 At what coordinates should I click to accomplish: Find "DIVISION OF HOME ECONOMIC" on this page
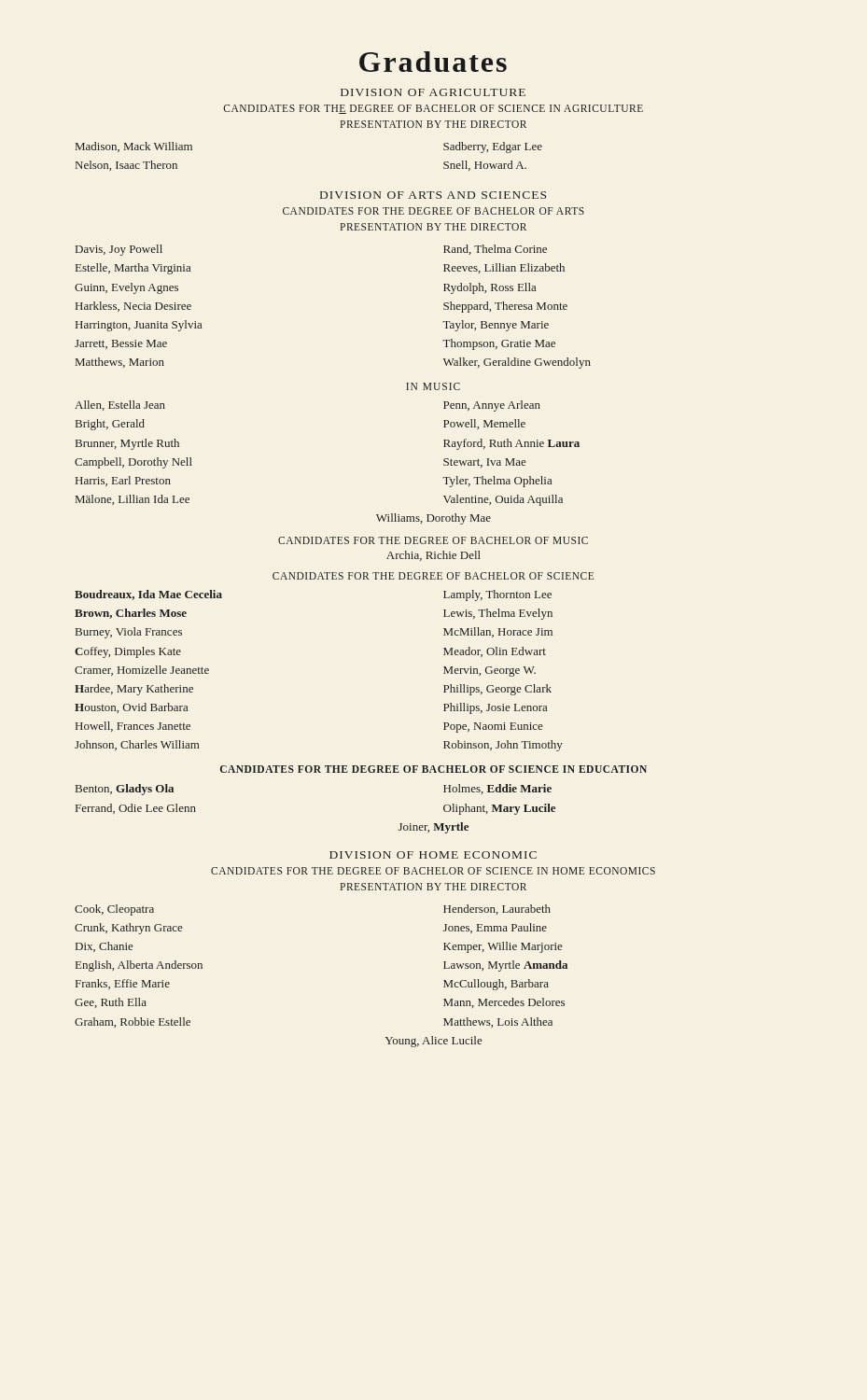tap(434, 854)
